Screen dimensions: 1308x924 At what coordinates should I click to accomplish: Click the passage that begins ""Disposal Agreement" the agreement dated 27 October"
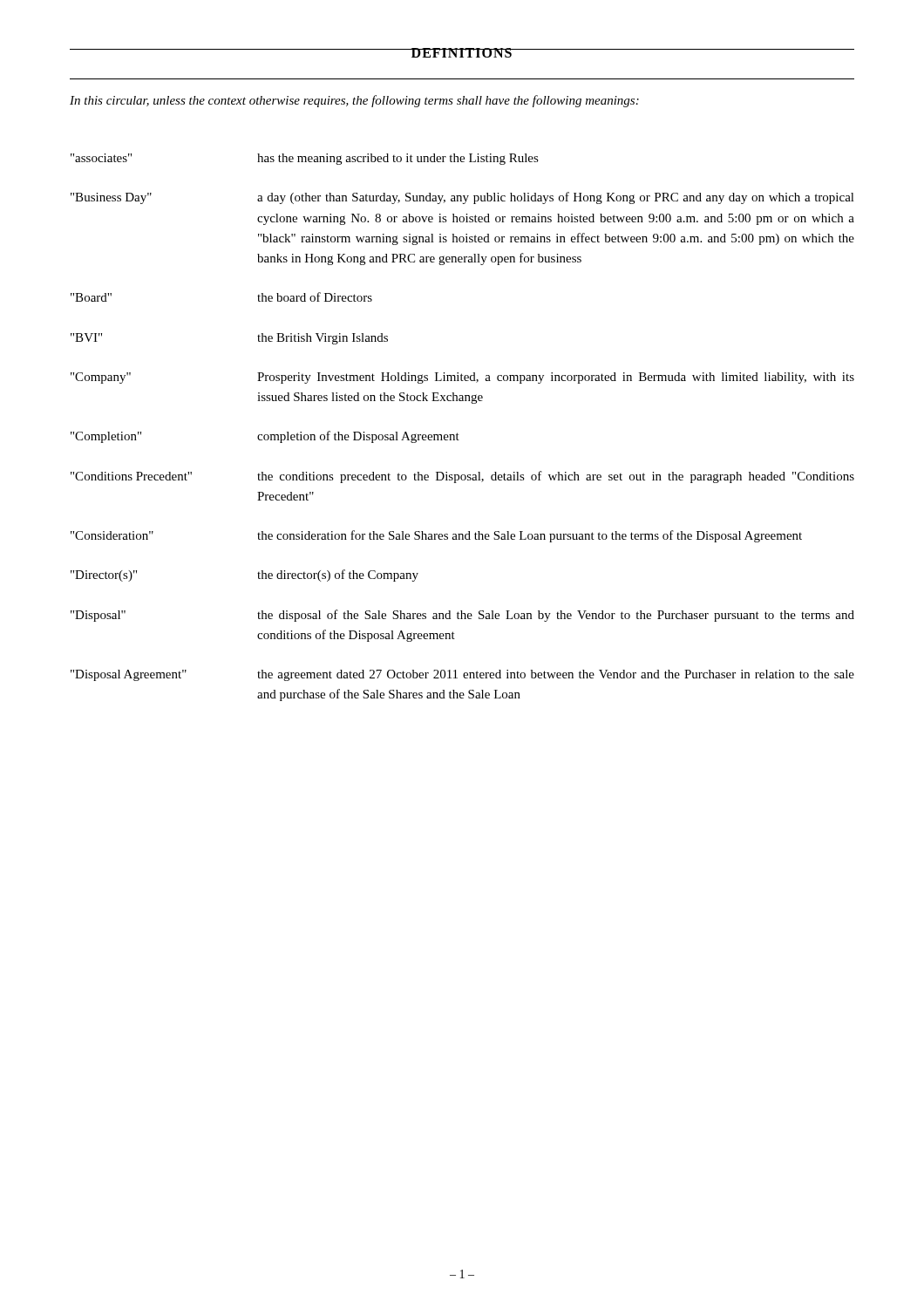pos(462,685)
